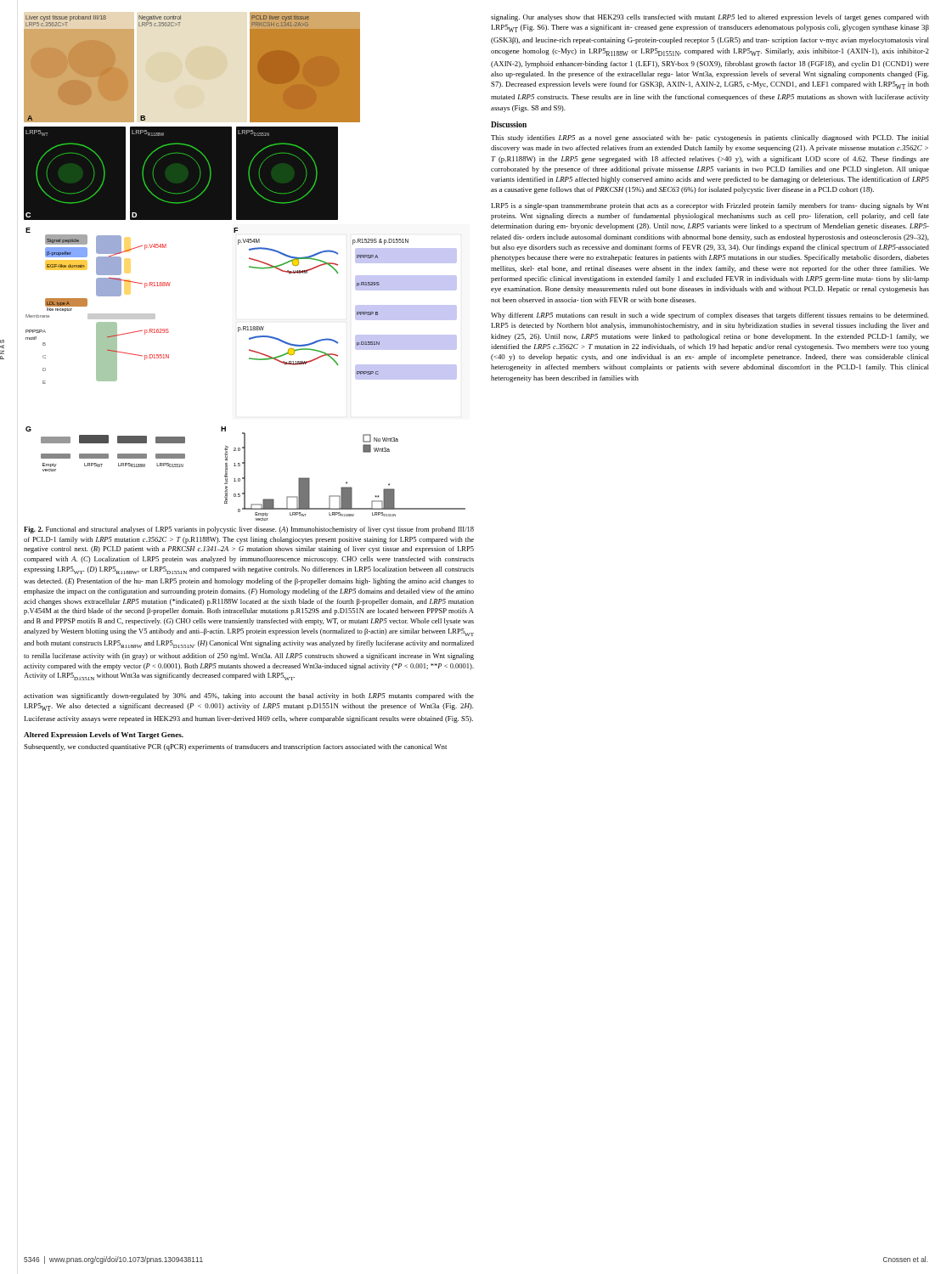952x1274 pixels.
Task: Find the text block starting "LRP5 is a single-span transmembrane protein that acts"
Action: pyautogui.click(x=710, y=252)
